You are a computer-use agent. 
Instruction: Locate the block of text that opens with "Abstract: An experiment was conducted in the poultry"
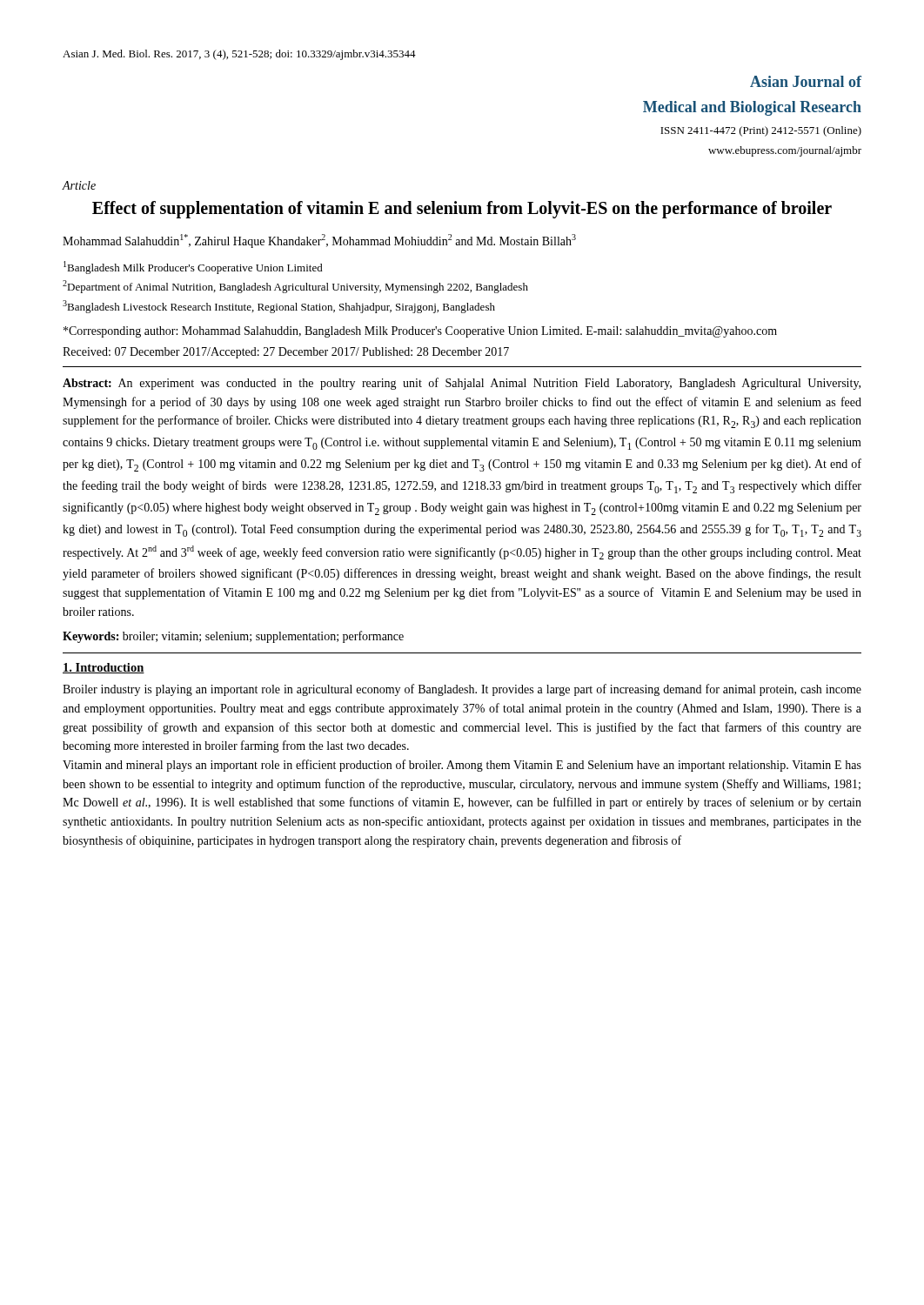(462, 497)
